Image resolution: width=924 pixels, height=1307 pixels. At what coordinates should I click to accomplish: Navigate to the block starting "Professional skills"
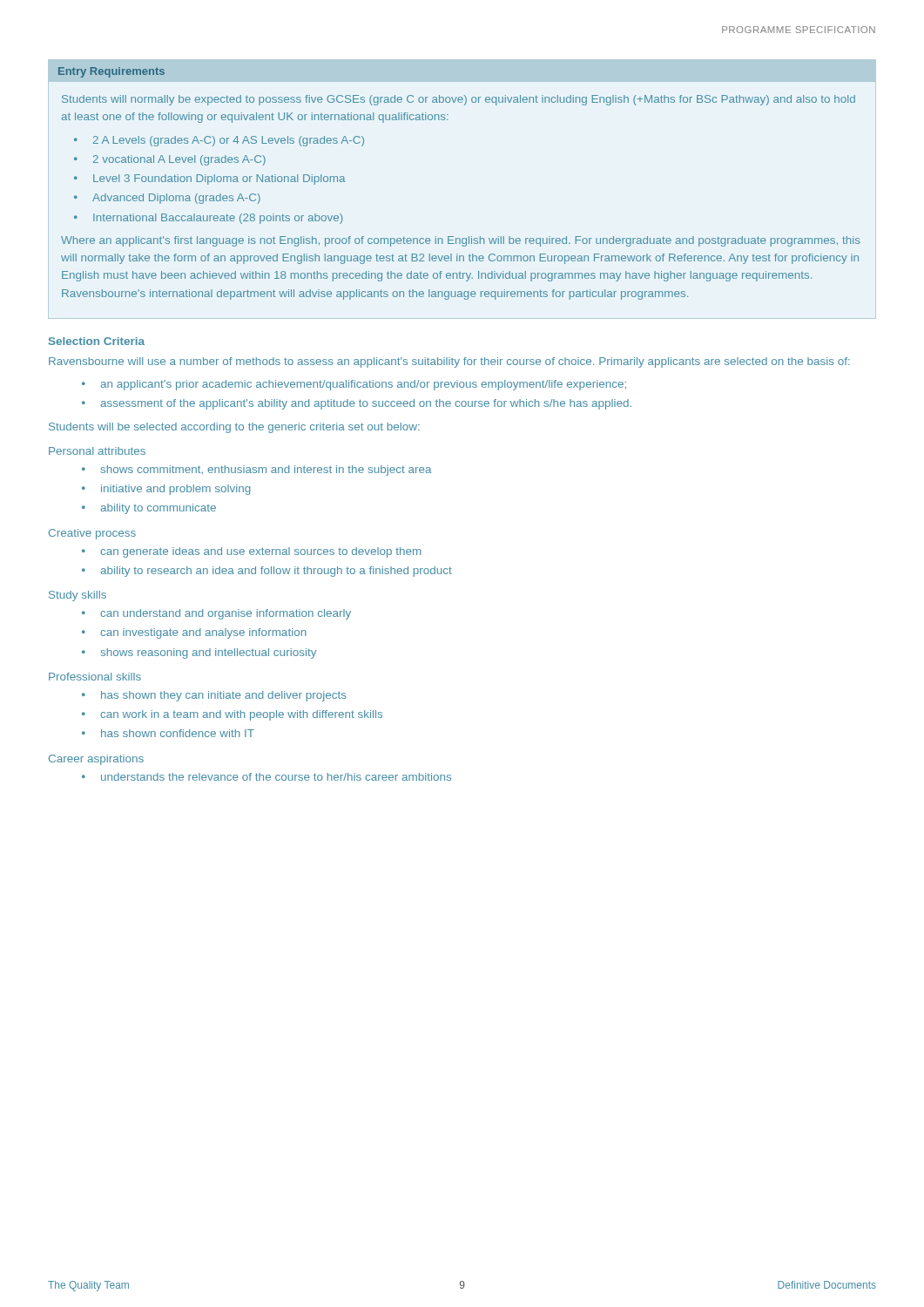pyautogui.click(x=95, y=676)
